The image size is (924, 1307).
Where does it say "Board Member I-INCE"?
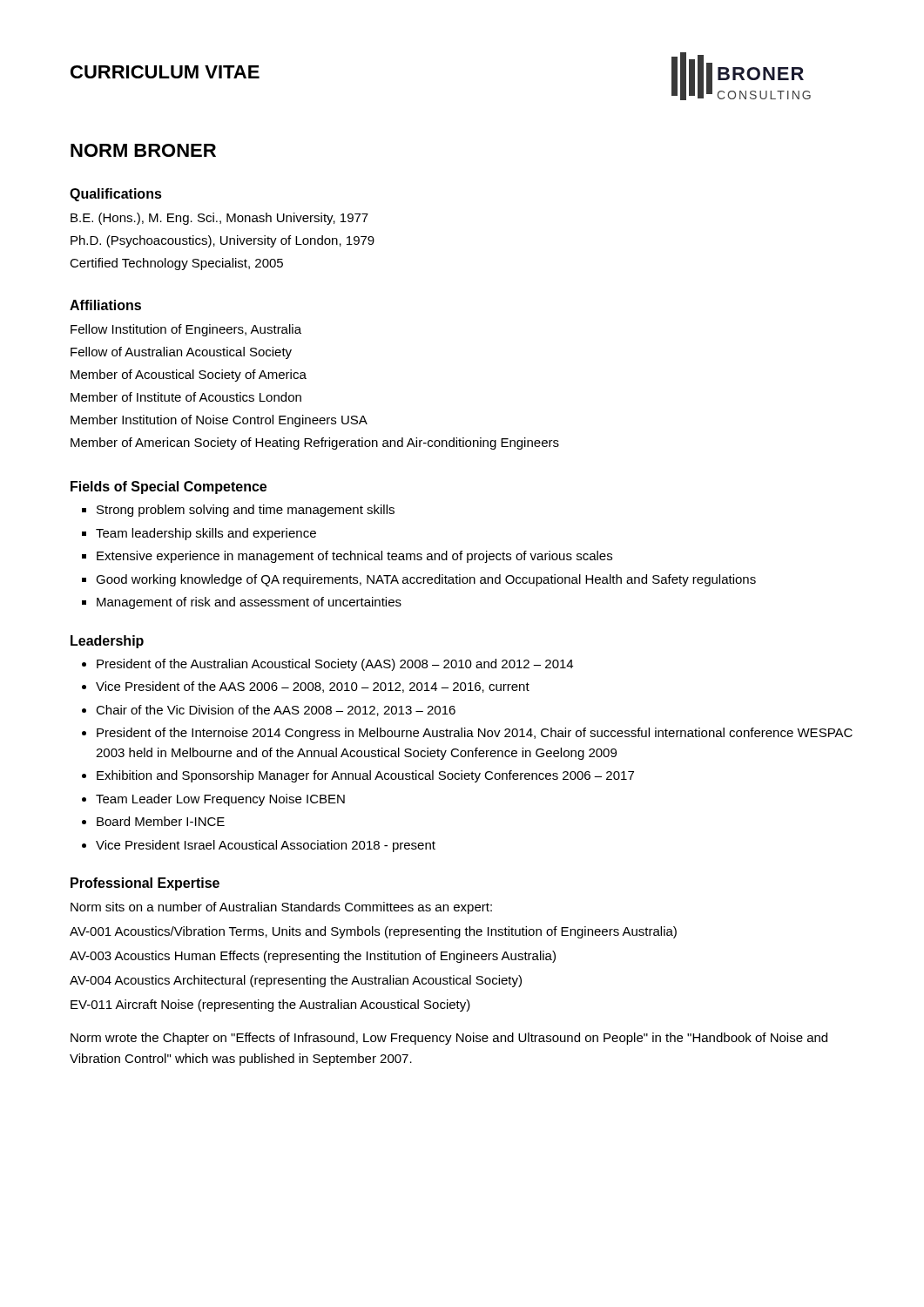click(x=160, y=821)
